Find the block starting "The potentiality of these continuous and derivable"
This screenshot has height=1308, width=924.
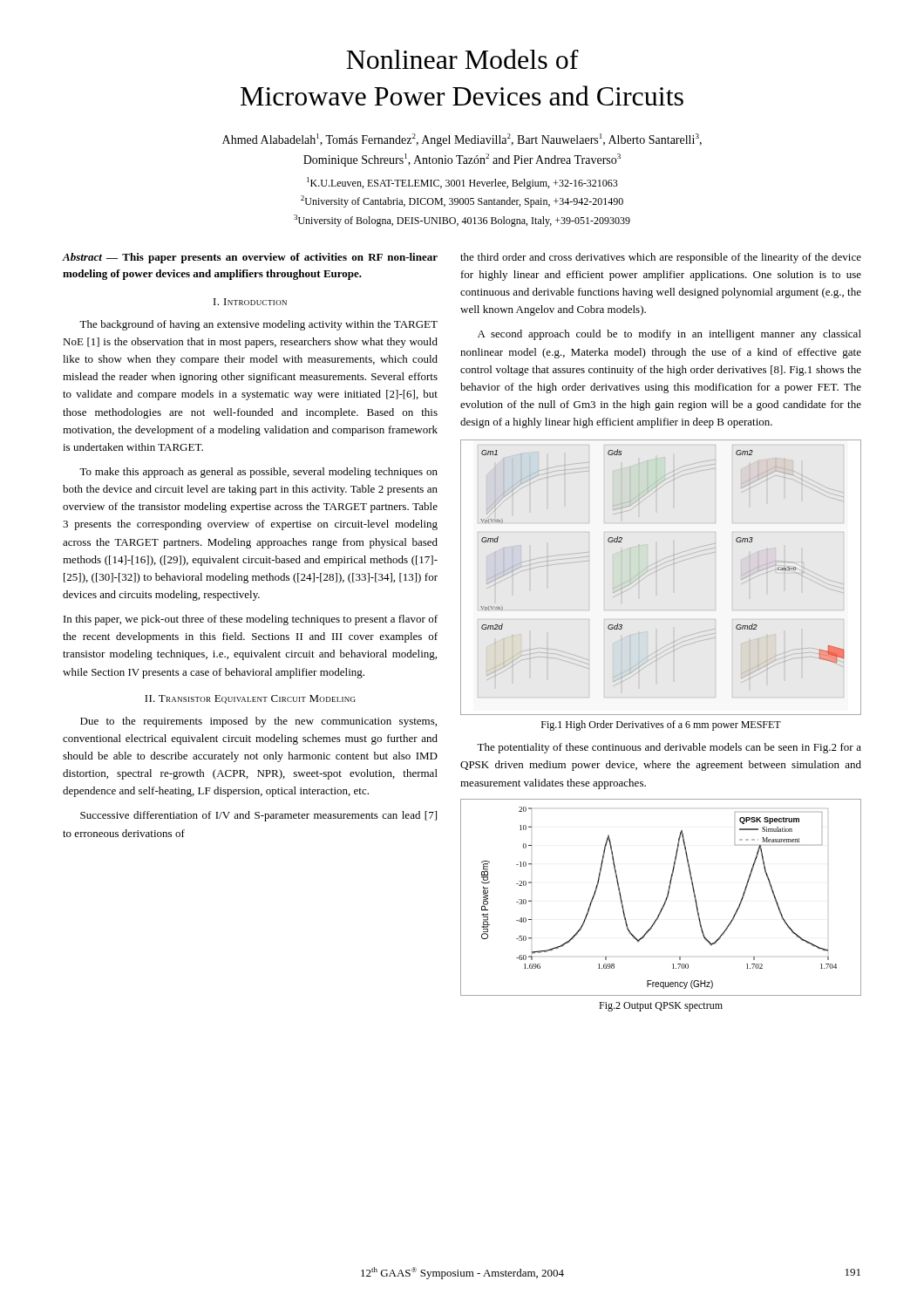(x=661, y=765)
